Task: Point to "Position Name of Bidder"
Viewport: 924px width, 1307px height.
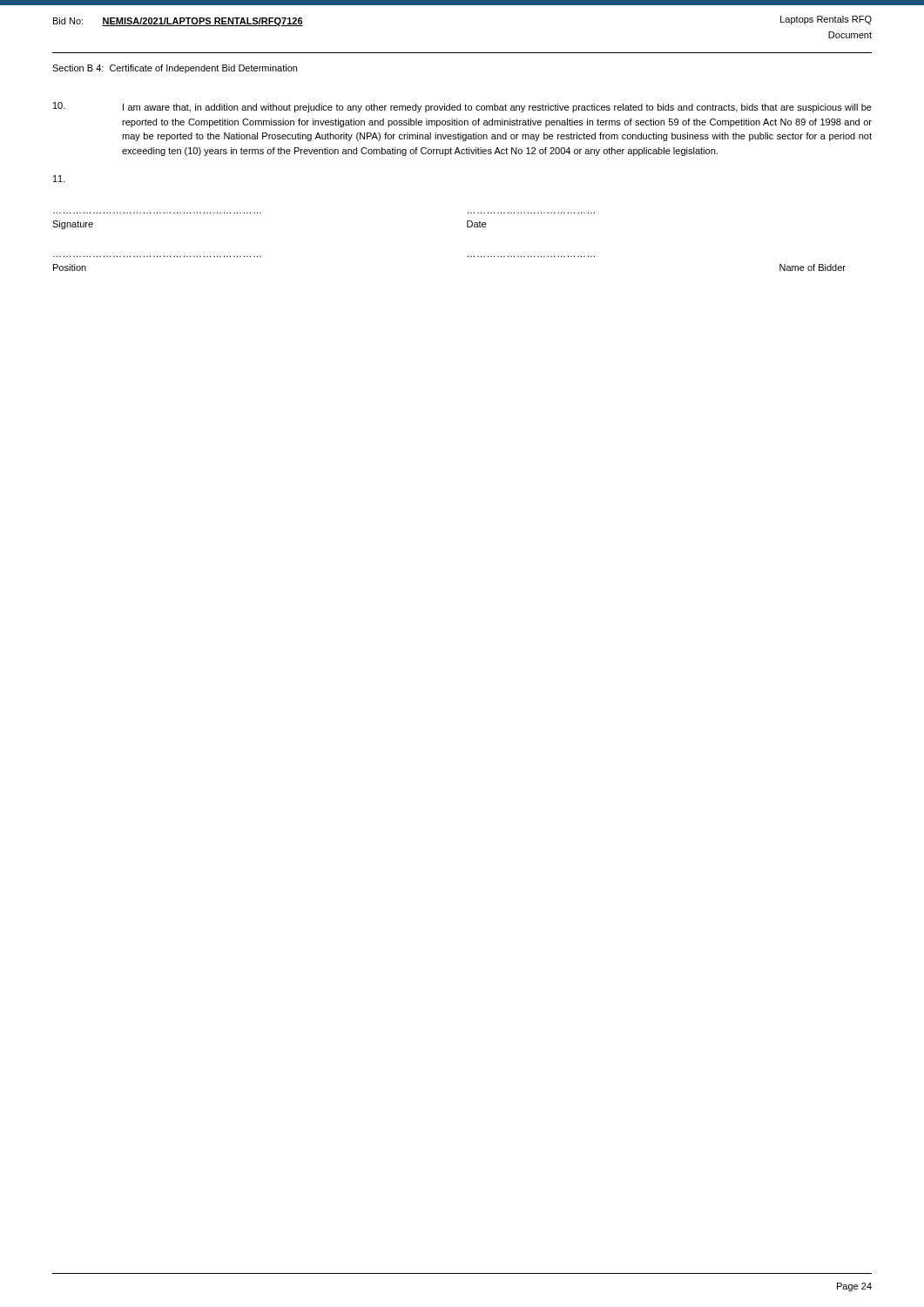Action: click(x=75, y=267)
